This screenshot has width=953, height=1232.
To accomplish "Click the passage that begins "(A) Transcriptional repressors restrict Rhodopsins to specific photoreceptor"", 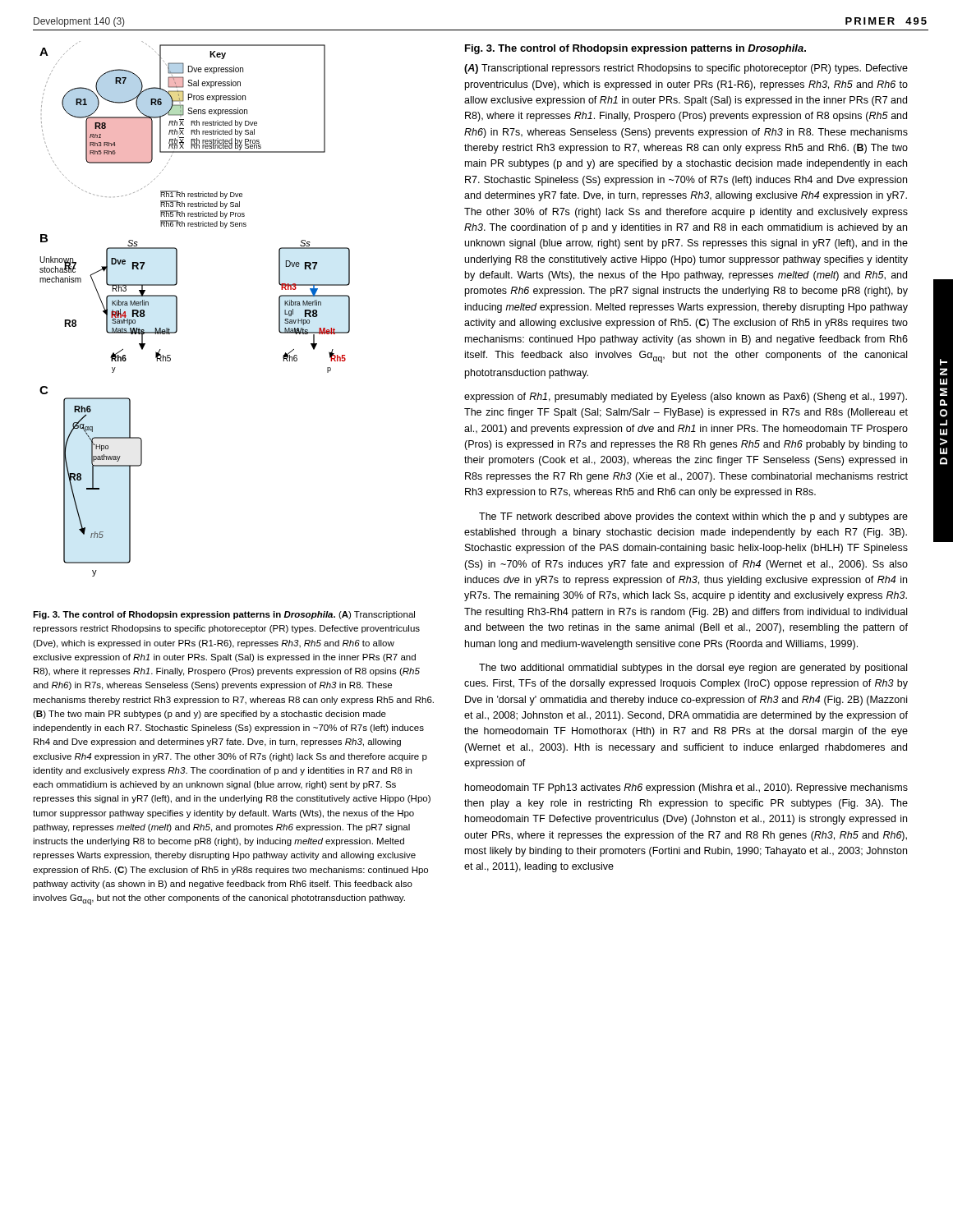I will [x=686, y=221].
